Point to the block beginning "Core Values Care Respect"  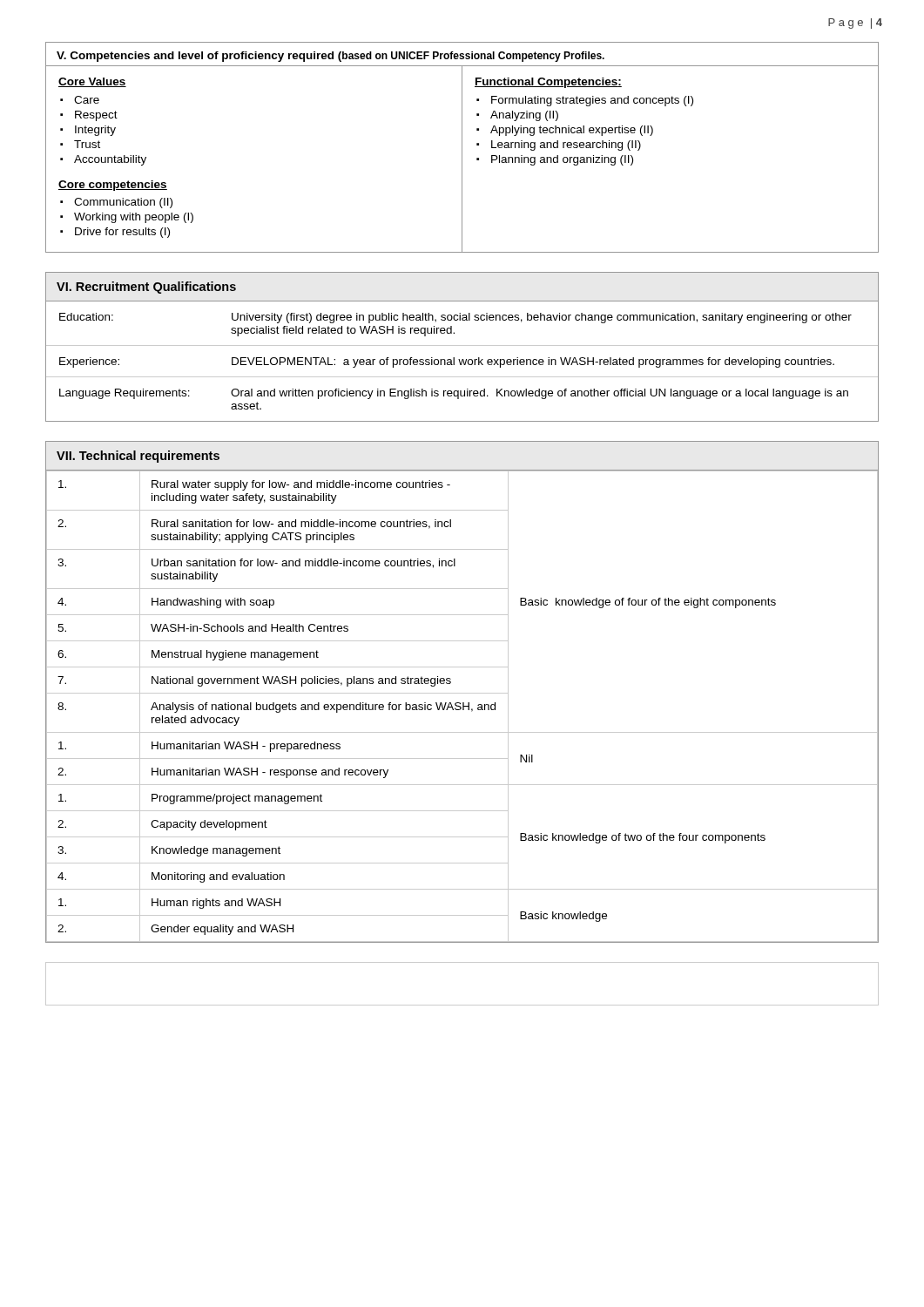[x=92, y=82]
